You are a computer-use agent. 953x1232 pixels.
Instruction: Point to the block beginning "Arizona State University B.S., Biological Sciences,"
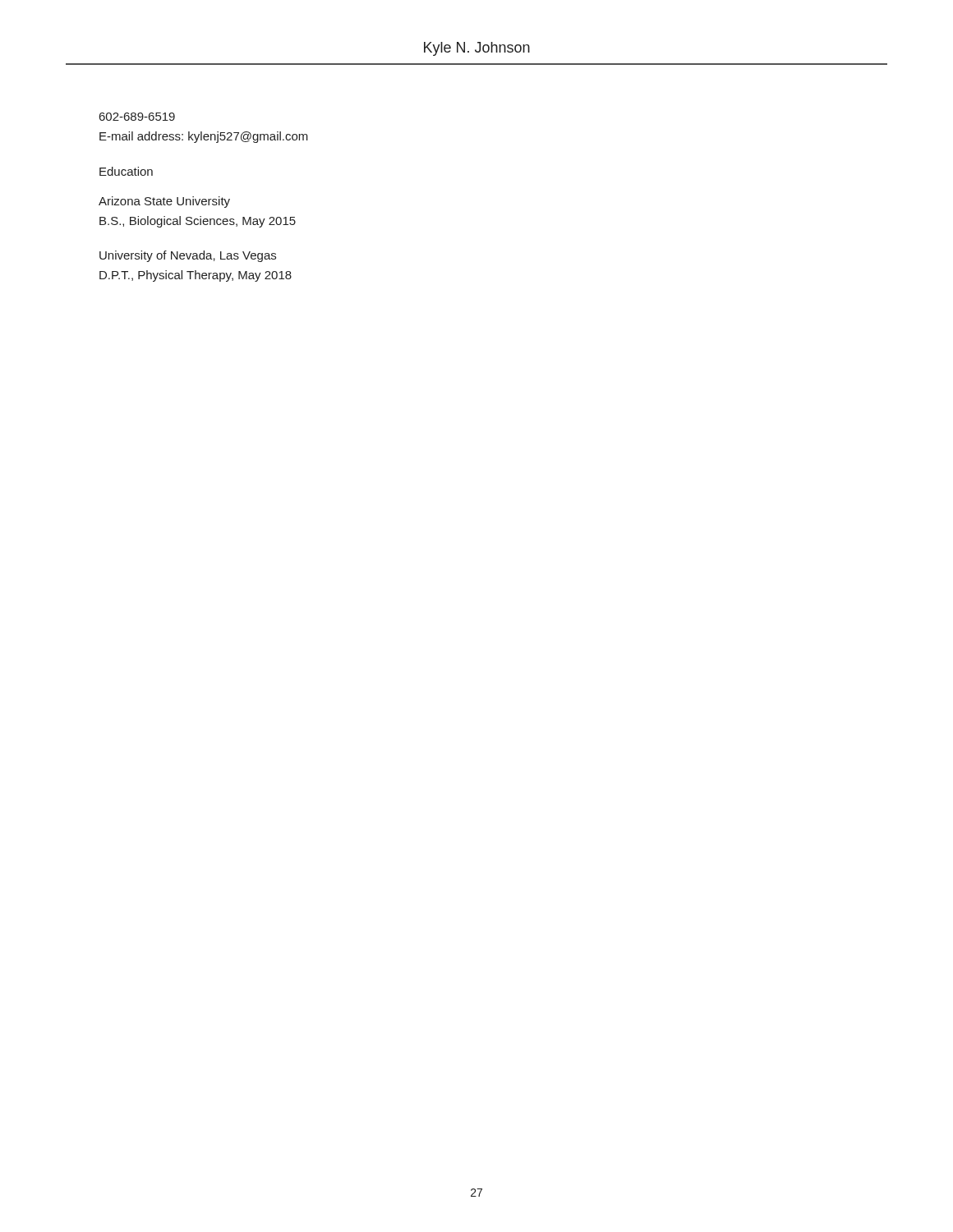coord(197,211)
